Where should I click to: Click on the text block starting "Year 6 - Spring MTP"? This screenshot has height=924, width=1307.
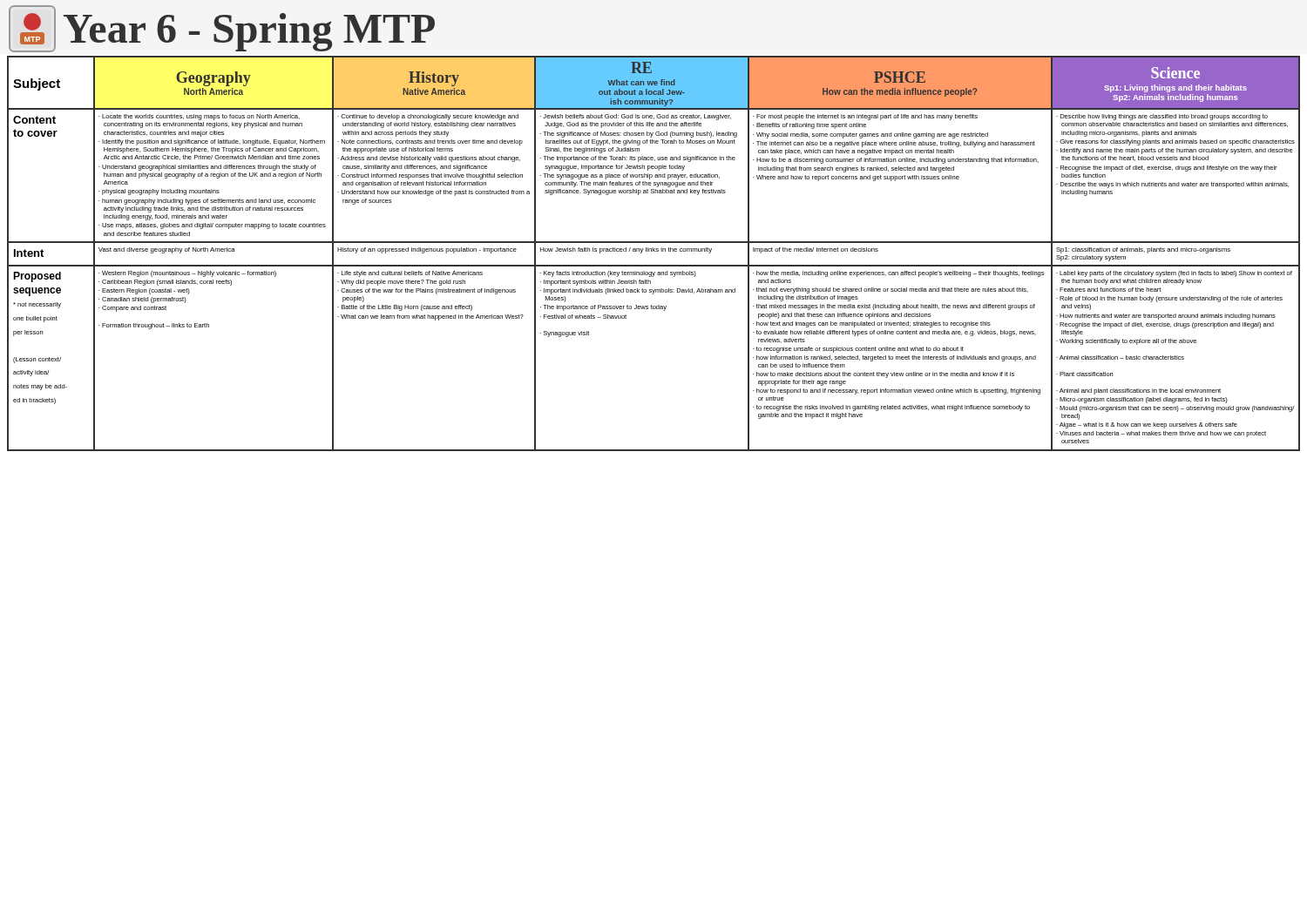coord(249,29)
